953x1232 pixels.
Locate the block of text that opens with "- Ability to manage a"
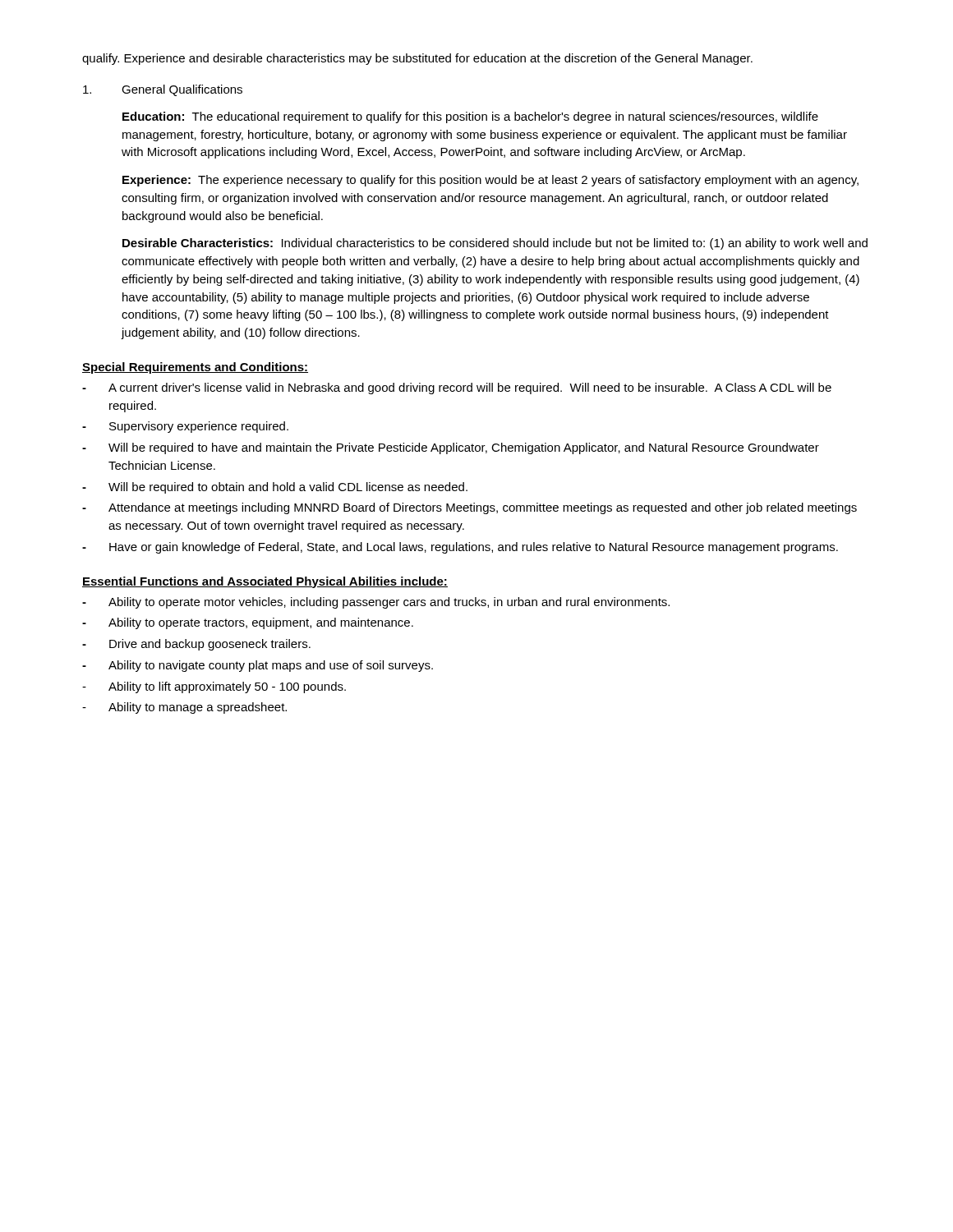click(184, 708)
